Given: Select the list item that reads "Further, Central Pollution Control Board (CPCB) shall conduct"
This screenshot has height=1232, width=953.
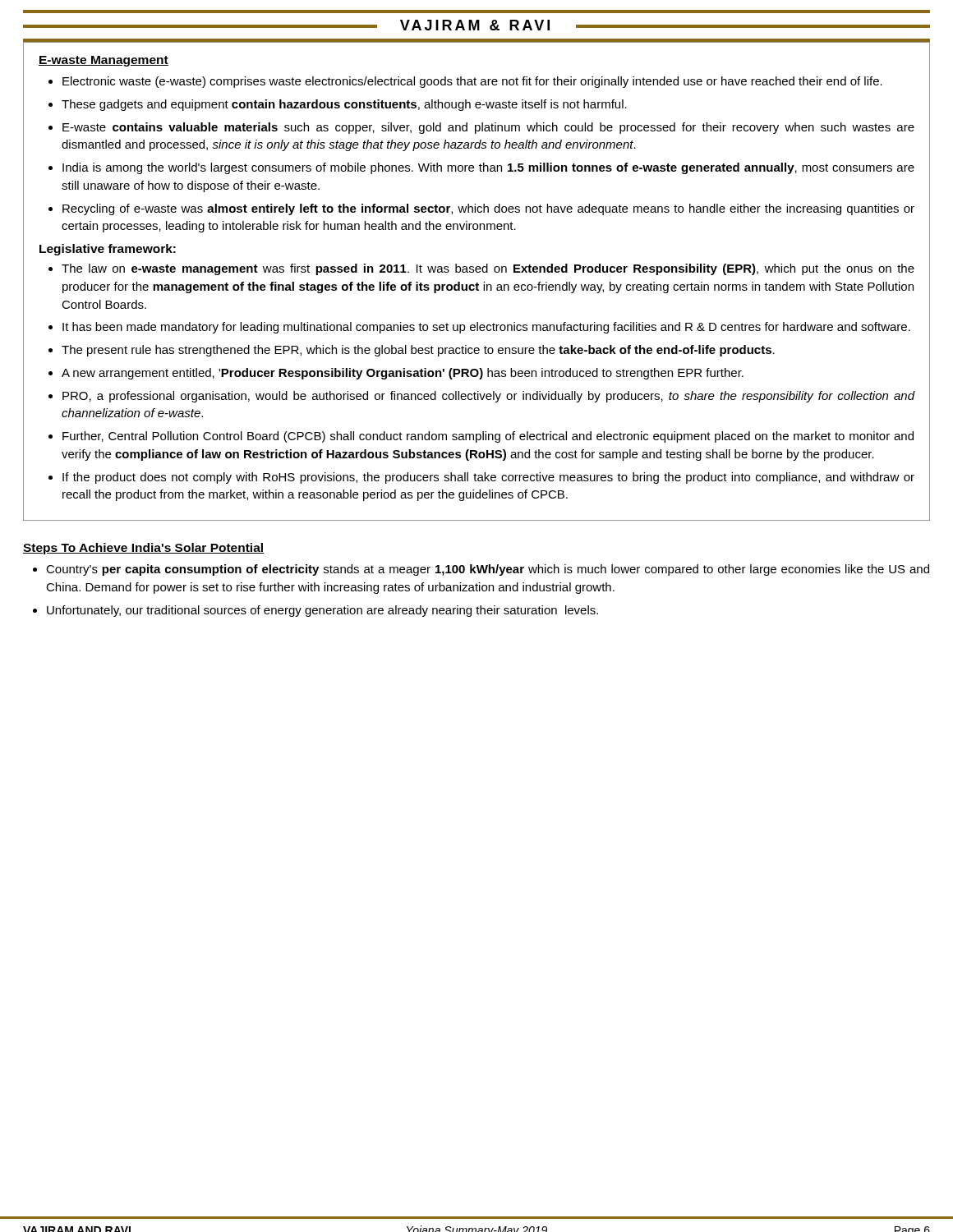Looking at the screenshot, I should [488, 445].
